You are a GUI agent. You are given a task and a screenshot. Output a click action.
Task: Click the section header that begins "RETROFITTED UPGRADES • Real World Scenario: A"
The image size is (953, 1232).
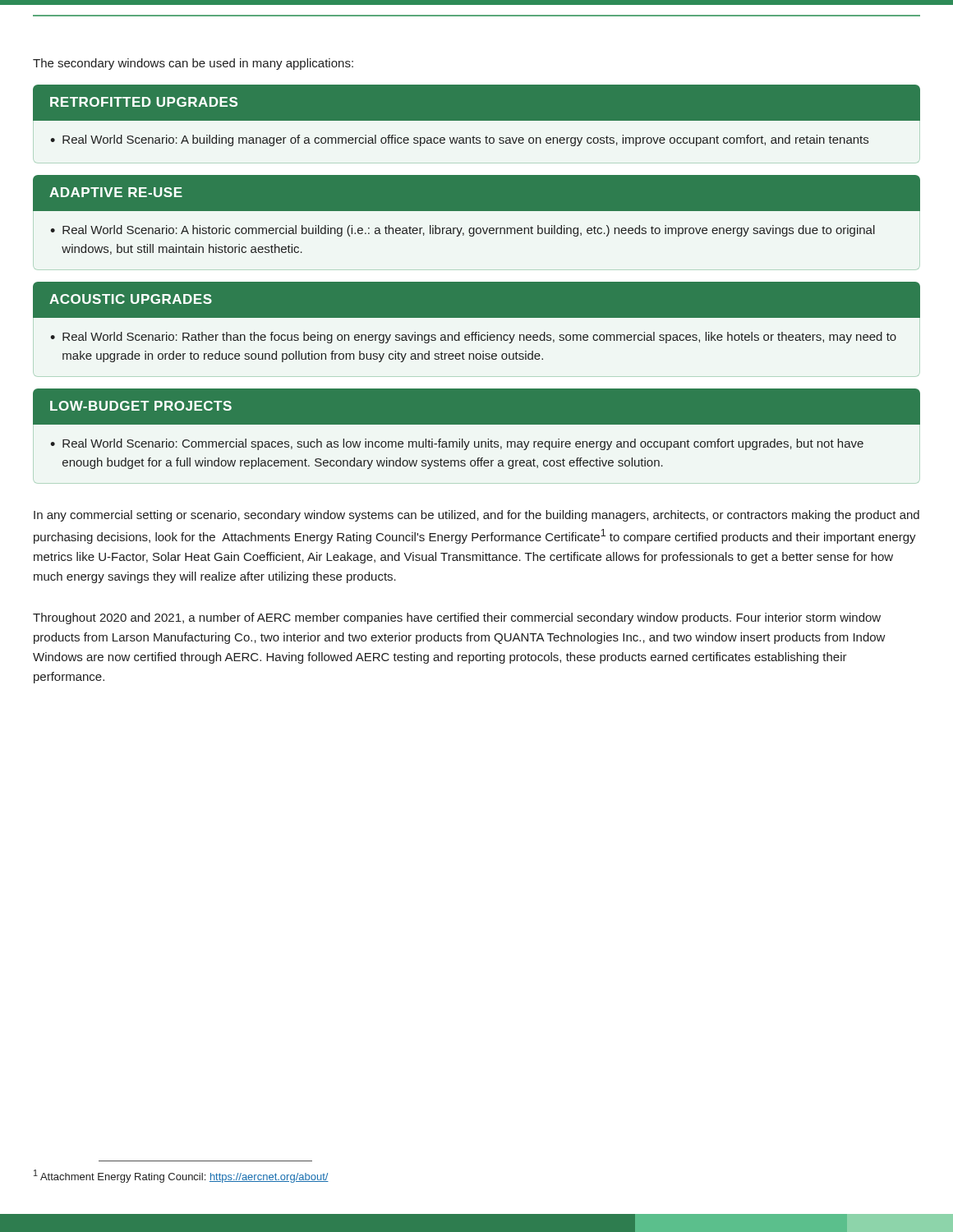pyautogui.click(x=476, y=124)
